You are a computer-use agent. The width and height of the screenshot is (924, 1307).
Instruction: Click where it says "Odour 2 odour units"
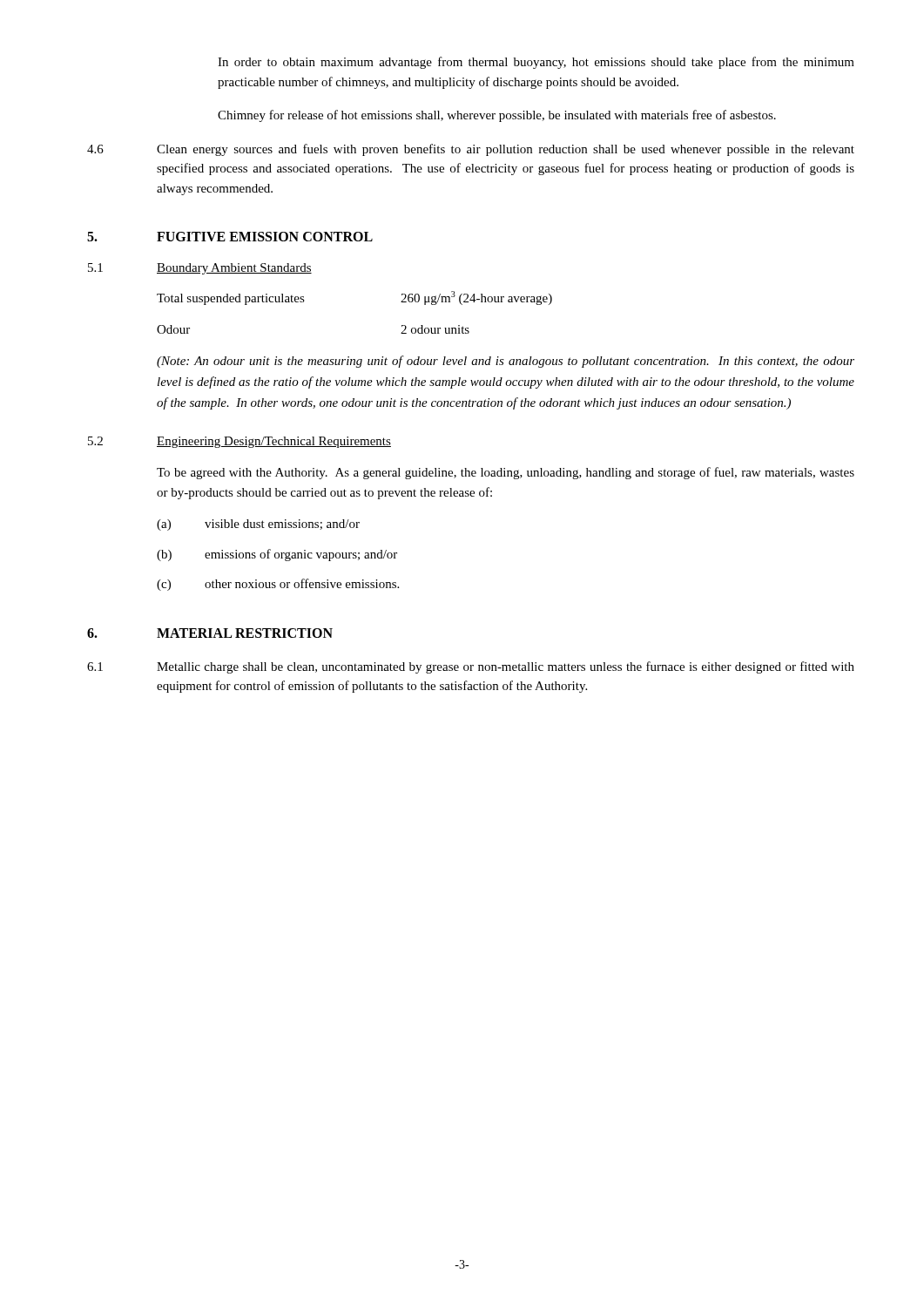pyautogui.click(x=175, y=328)
